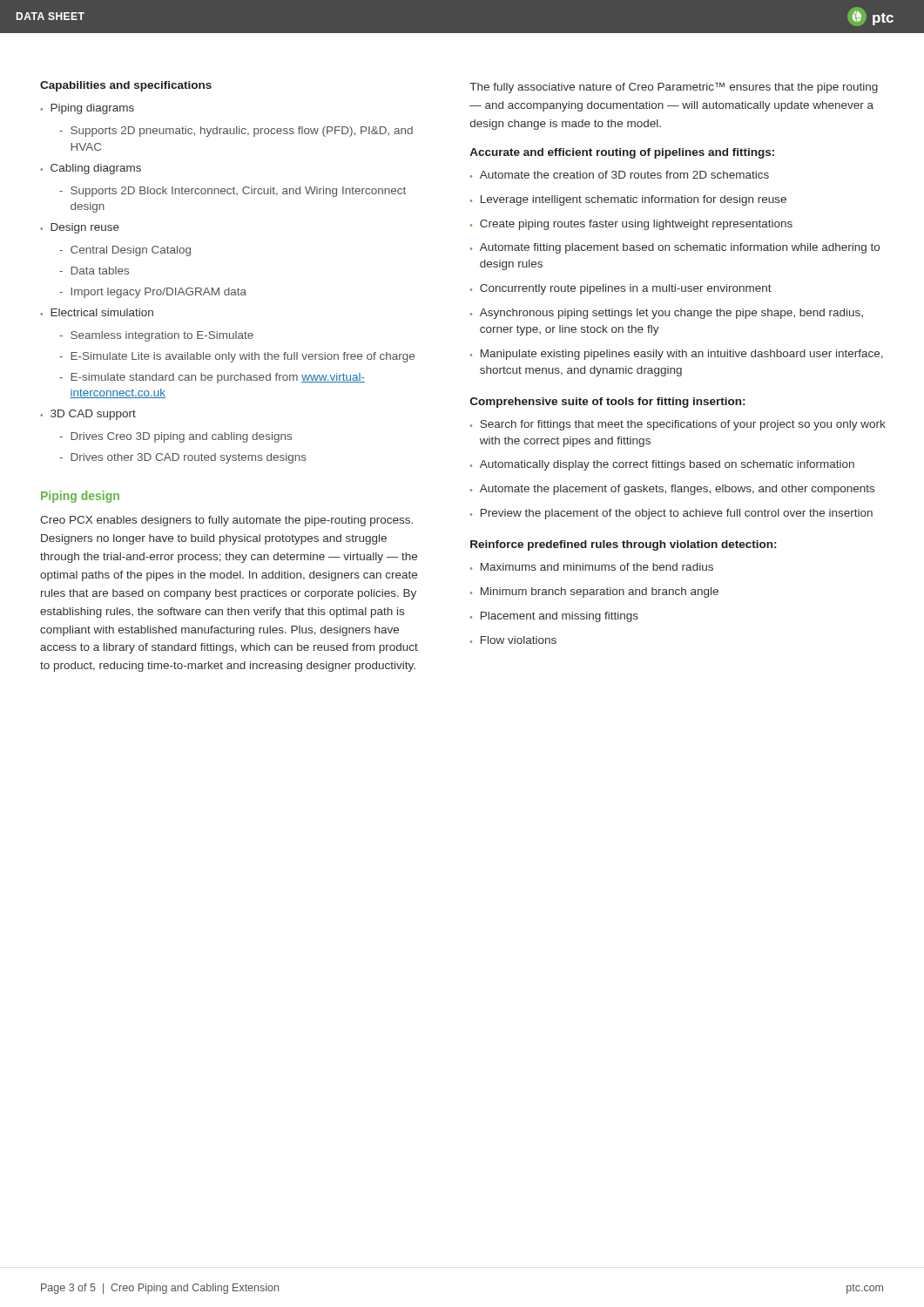Click the passage that begins "- Drives other 3D CAD"
This screenshot has height=1307, width=924.
pos(243,458)
